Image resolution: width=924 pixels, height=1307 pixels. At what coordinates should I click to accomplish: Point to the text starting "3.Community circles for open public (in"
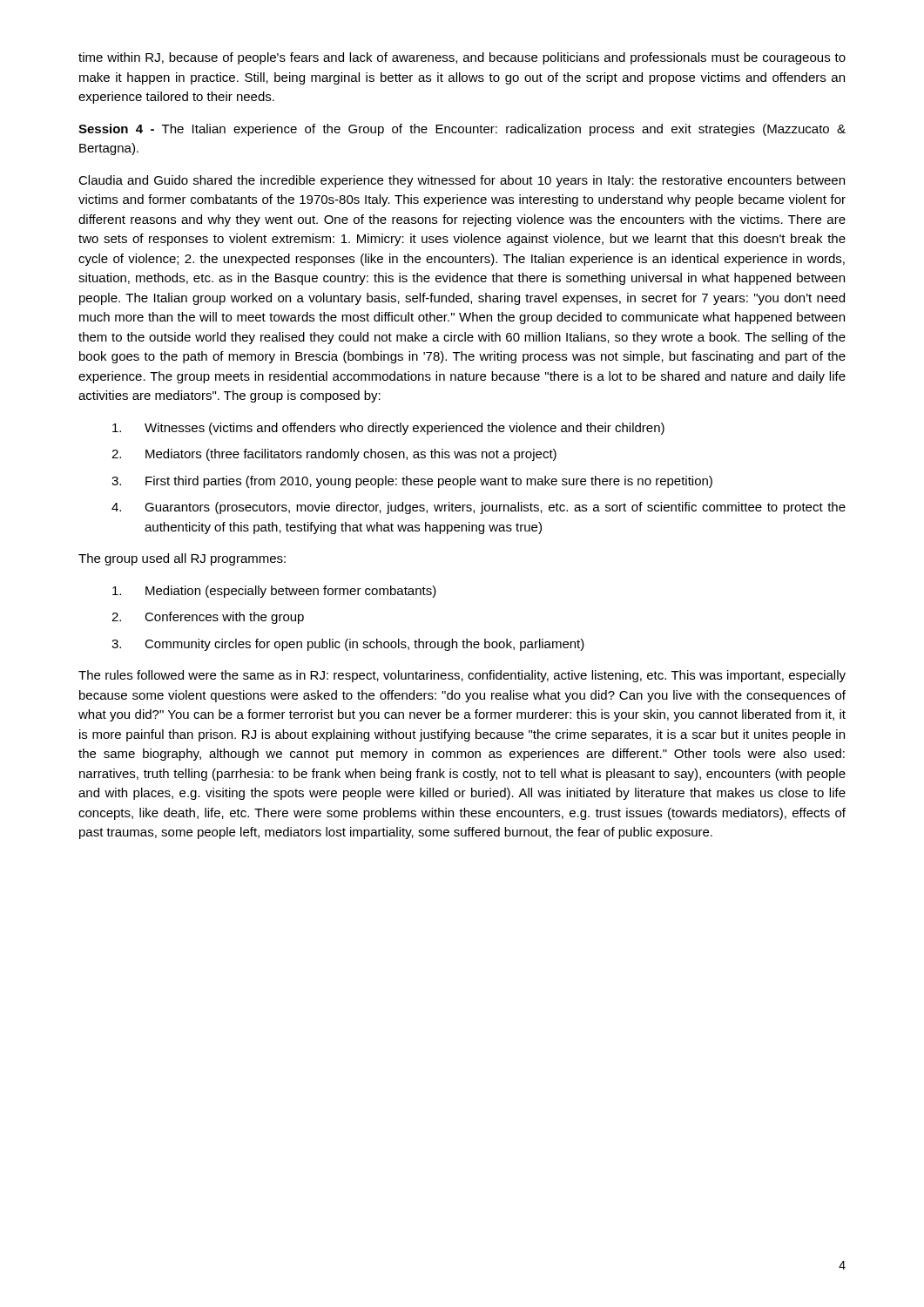(462, 644)
